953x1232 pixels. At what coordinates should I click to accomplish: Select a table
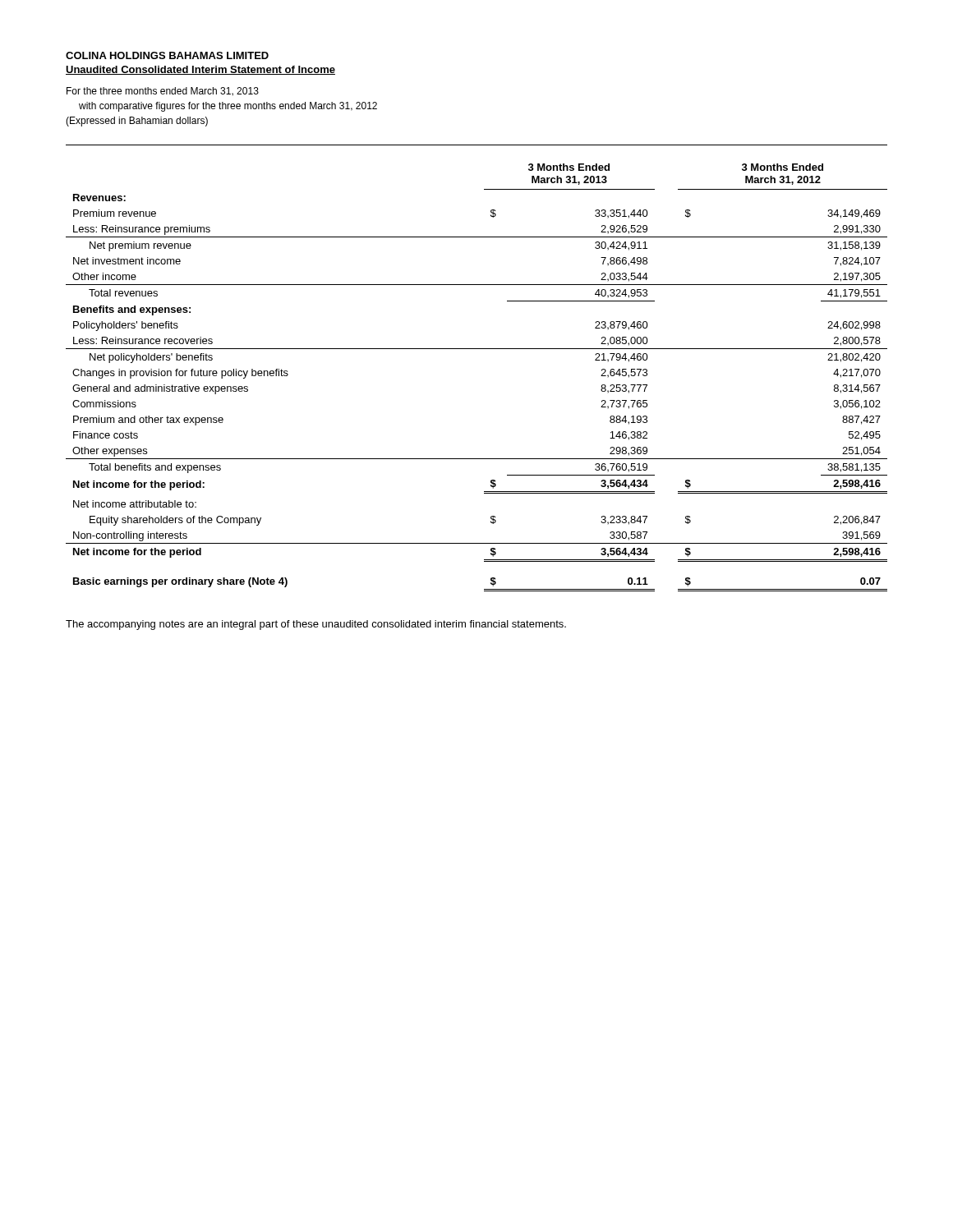476,375
